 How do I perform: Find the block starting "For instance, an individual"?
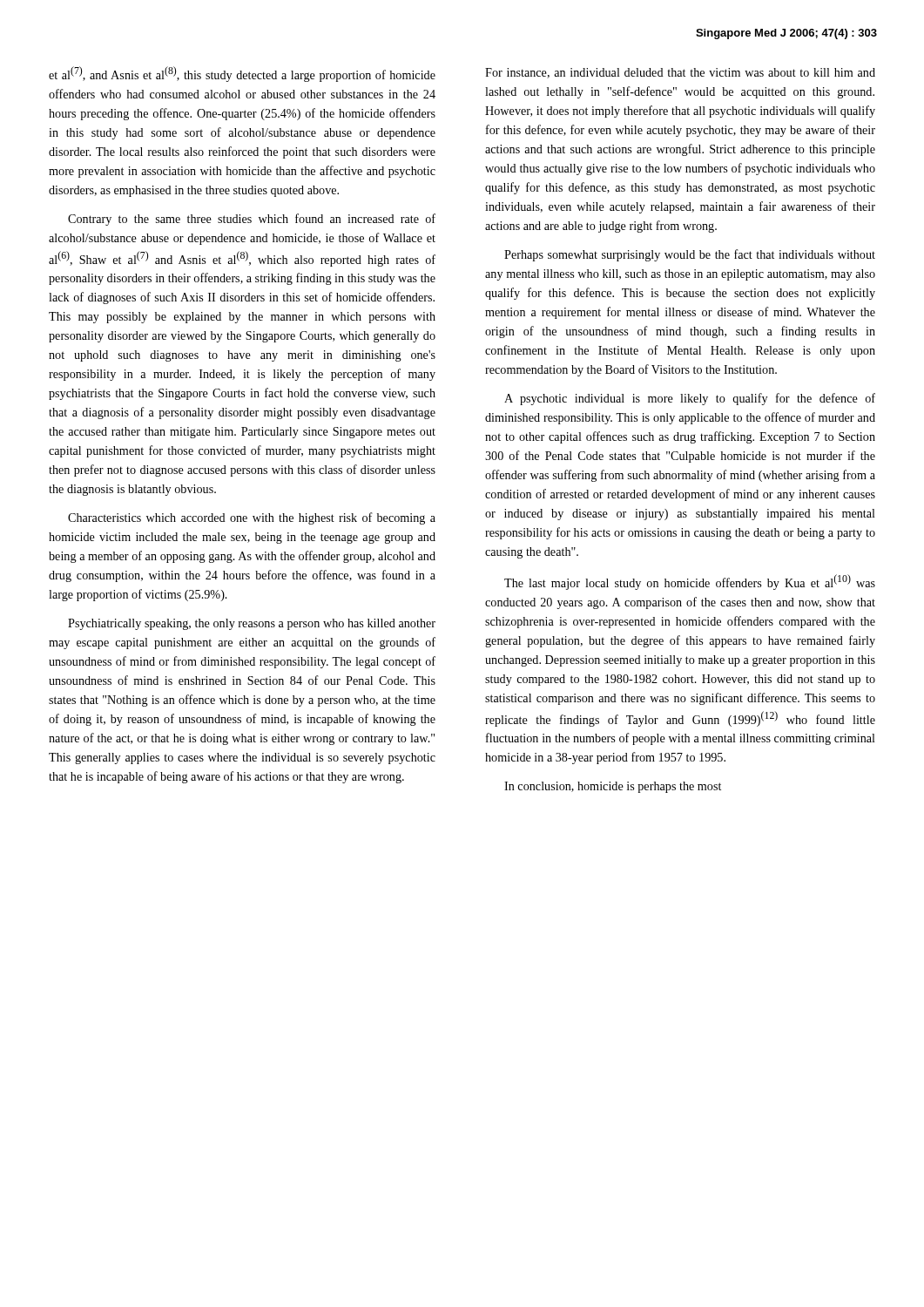[x=680, y=149]
